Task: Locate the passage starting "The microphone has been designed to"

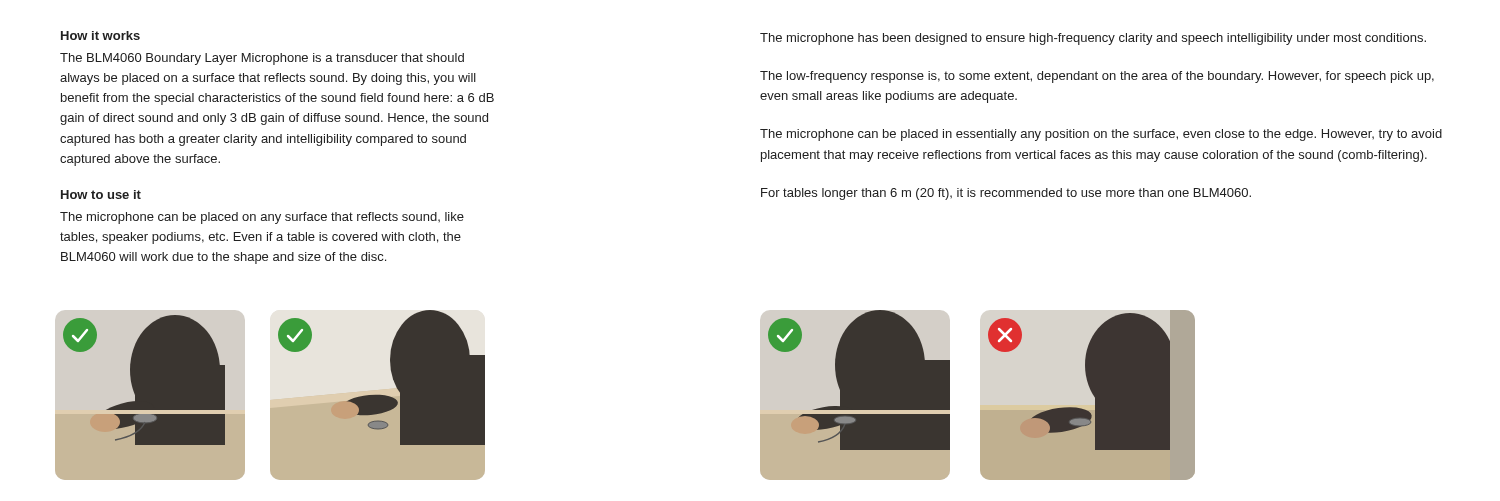Action: click(x=1094, y=37)
